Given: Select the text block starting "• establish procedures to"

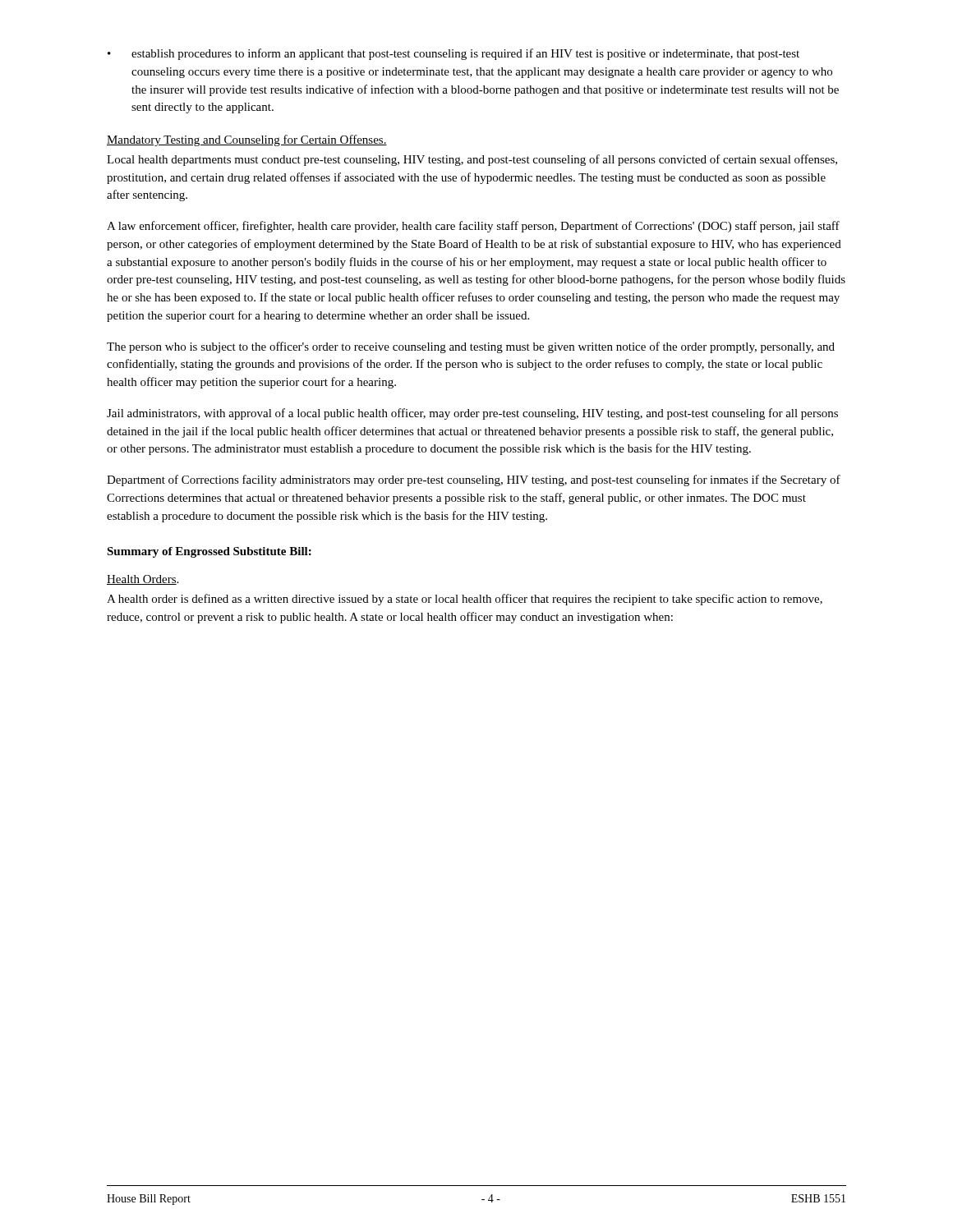Looking at the screenshot, I should click(473, 79).
